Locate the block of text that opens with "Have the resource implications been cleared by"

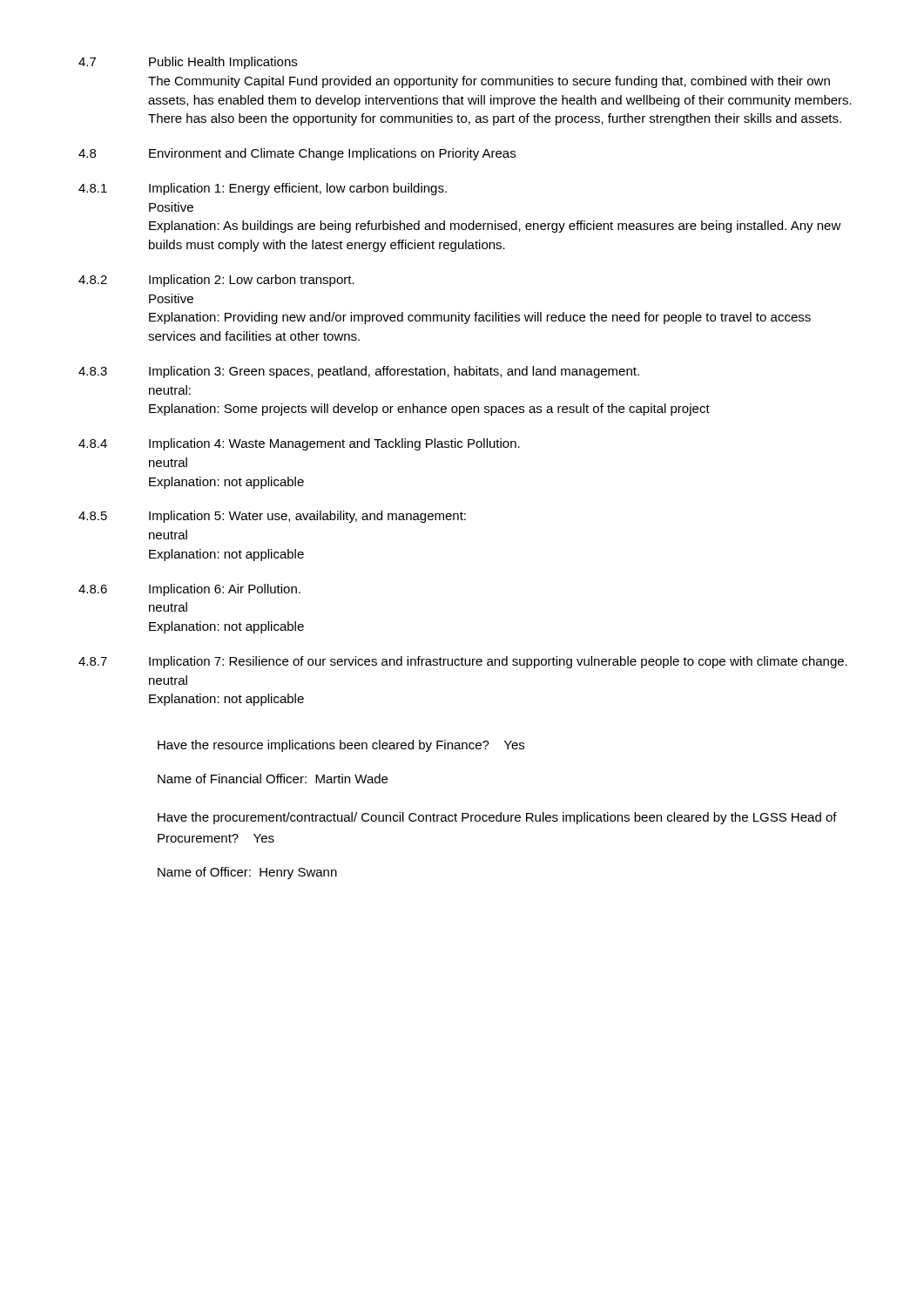[341, 746]
